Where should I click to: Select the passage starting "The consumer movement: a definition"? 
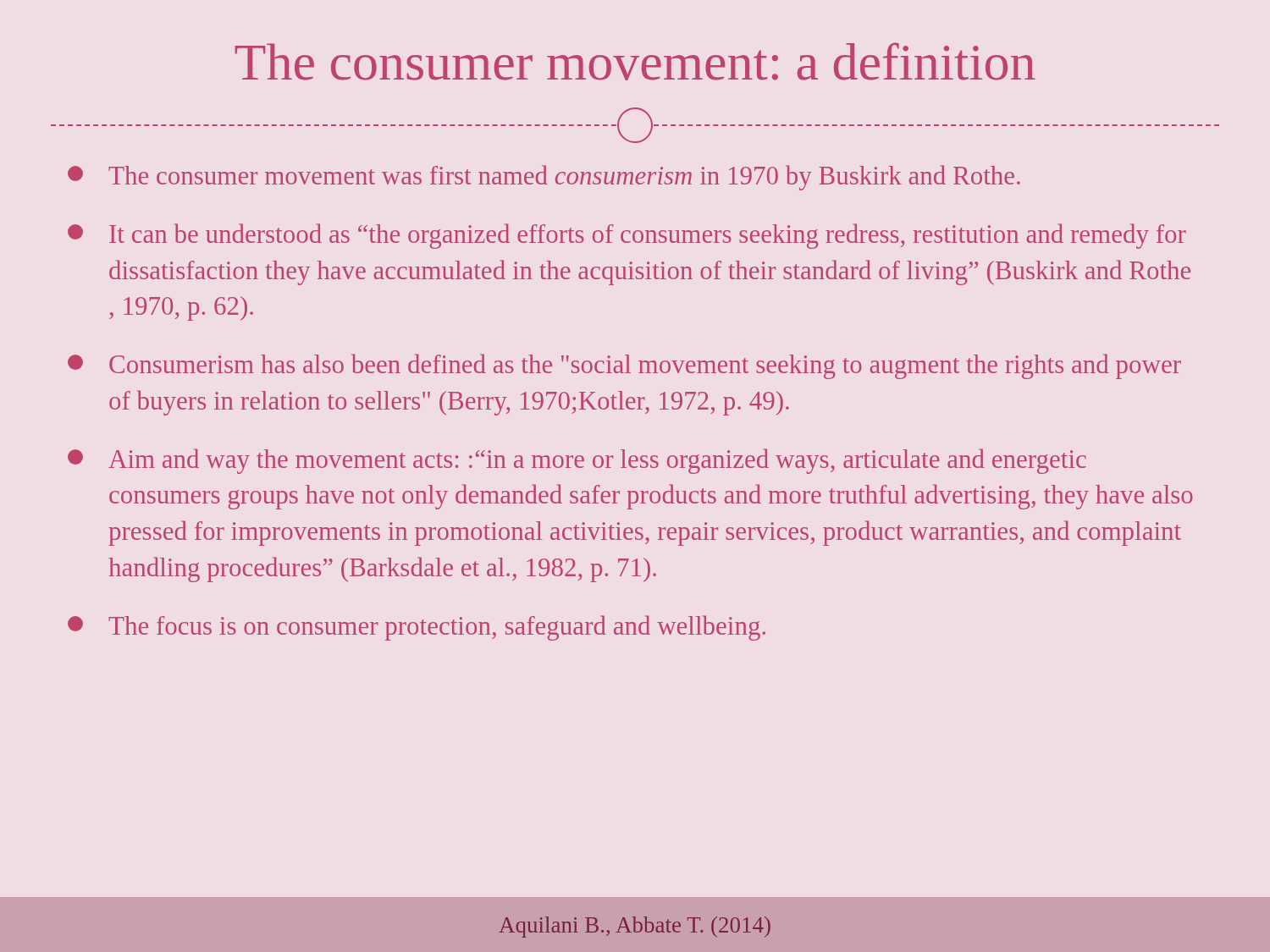[x=635, y=62]
